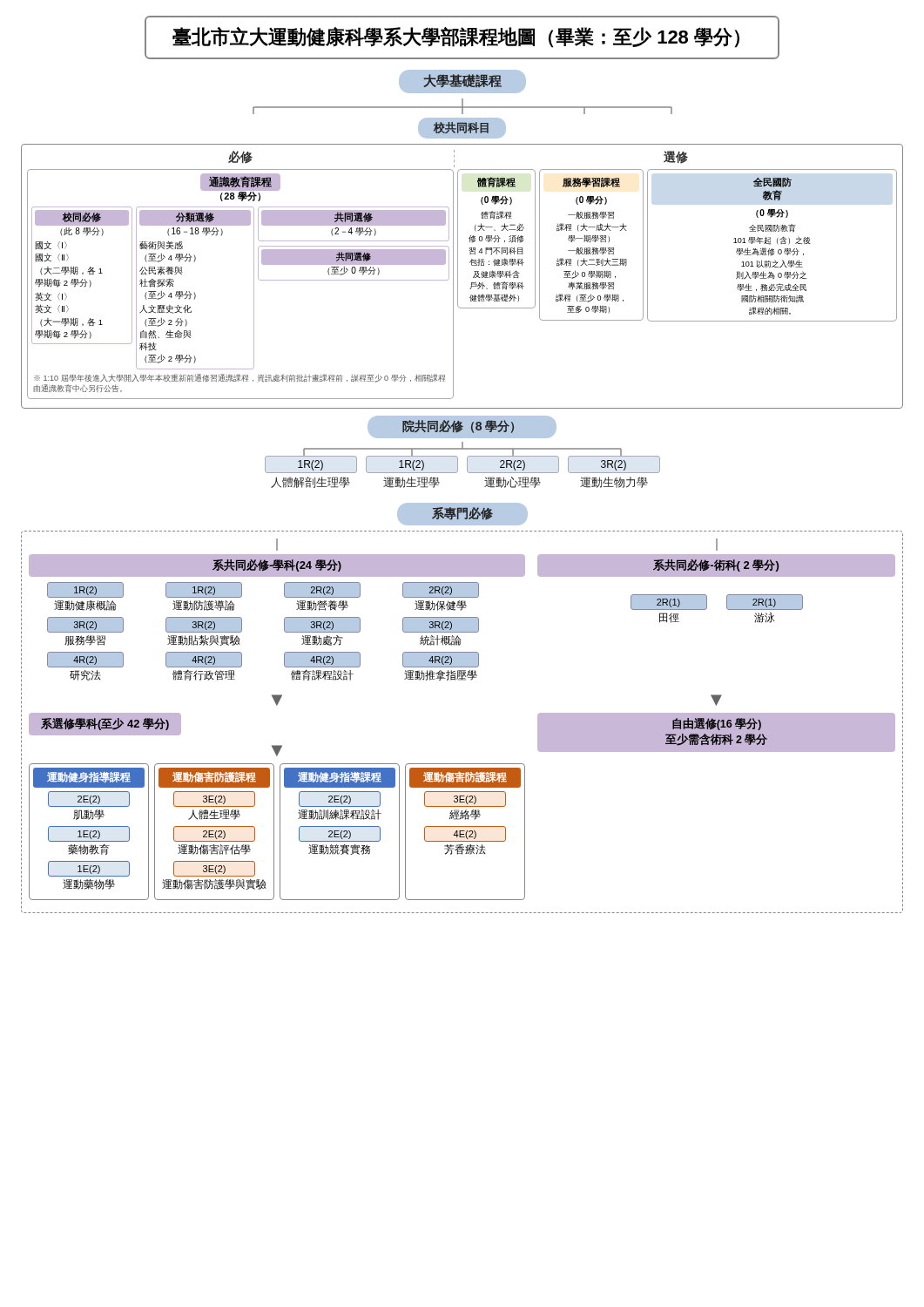Screen dimensions: 1307x924
Task: Find the flowchart
Action: 462,491
